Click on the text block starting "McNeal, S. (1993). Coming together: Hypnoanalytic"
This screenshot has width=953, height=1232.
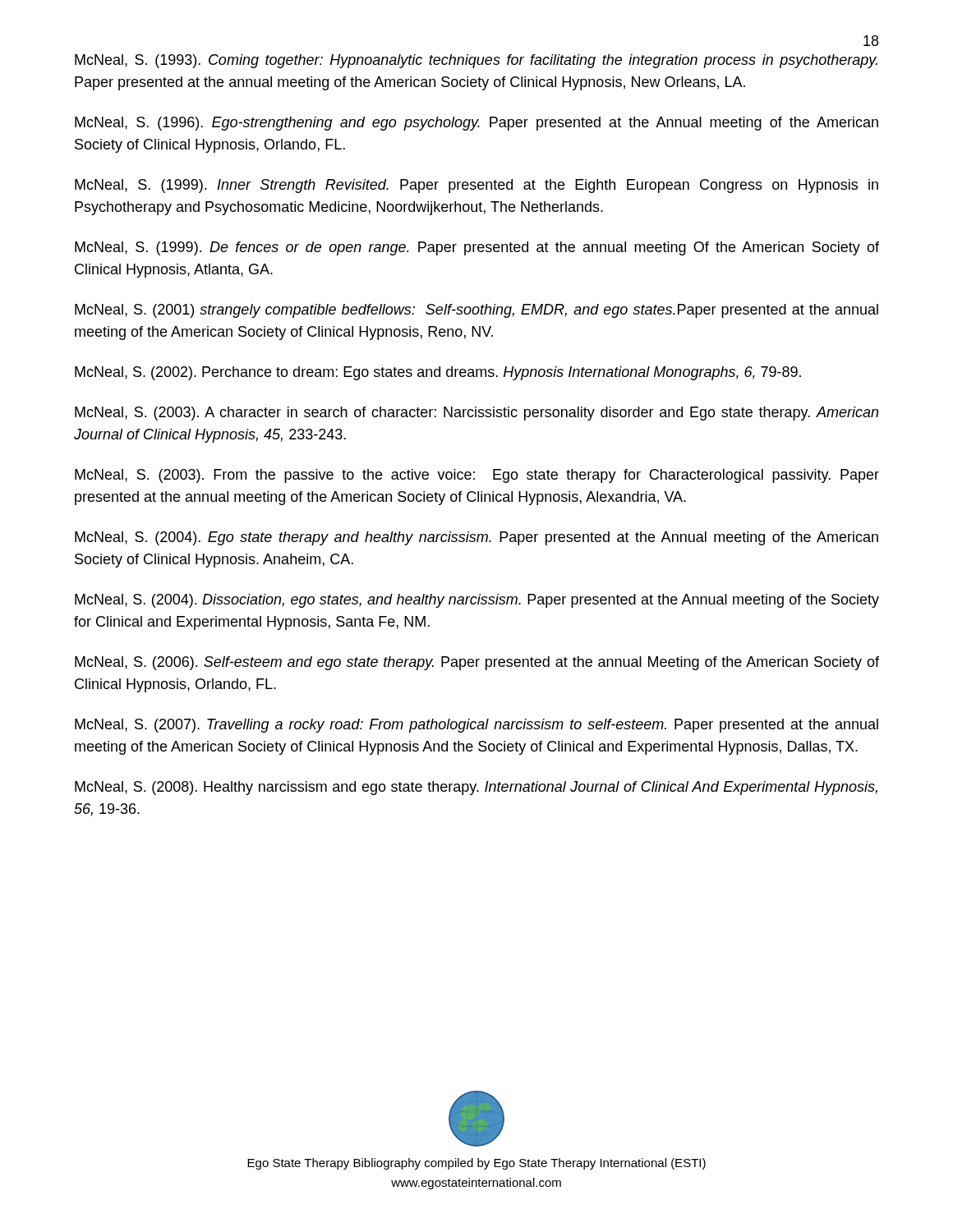tap(476, 71)
